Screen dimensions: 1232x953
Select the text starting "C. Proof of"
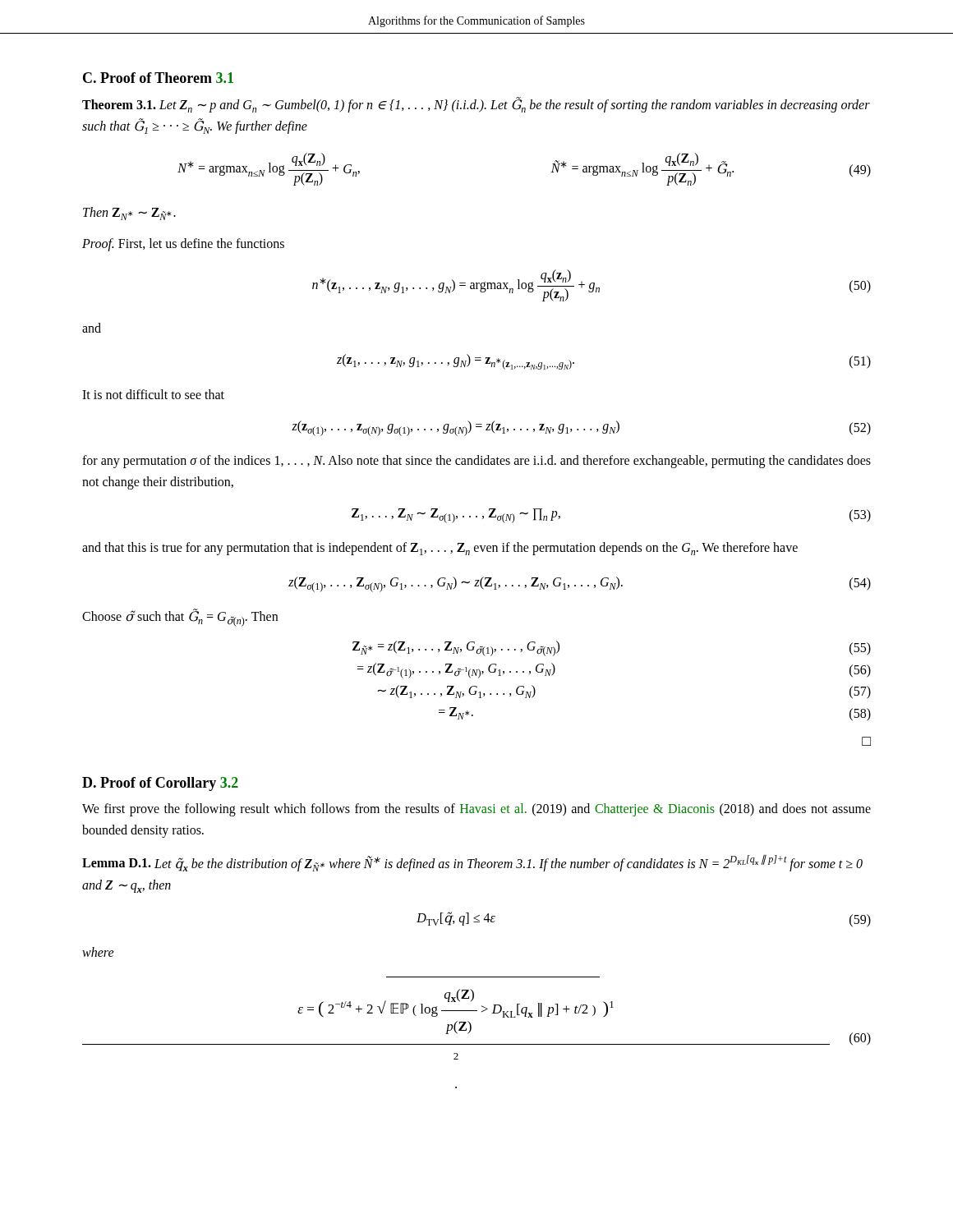click(x=158, y=78)
